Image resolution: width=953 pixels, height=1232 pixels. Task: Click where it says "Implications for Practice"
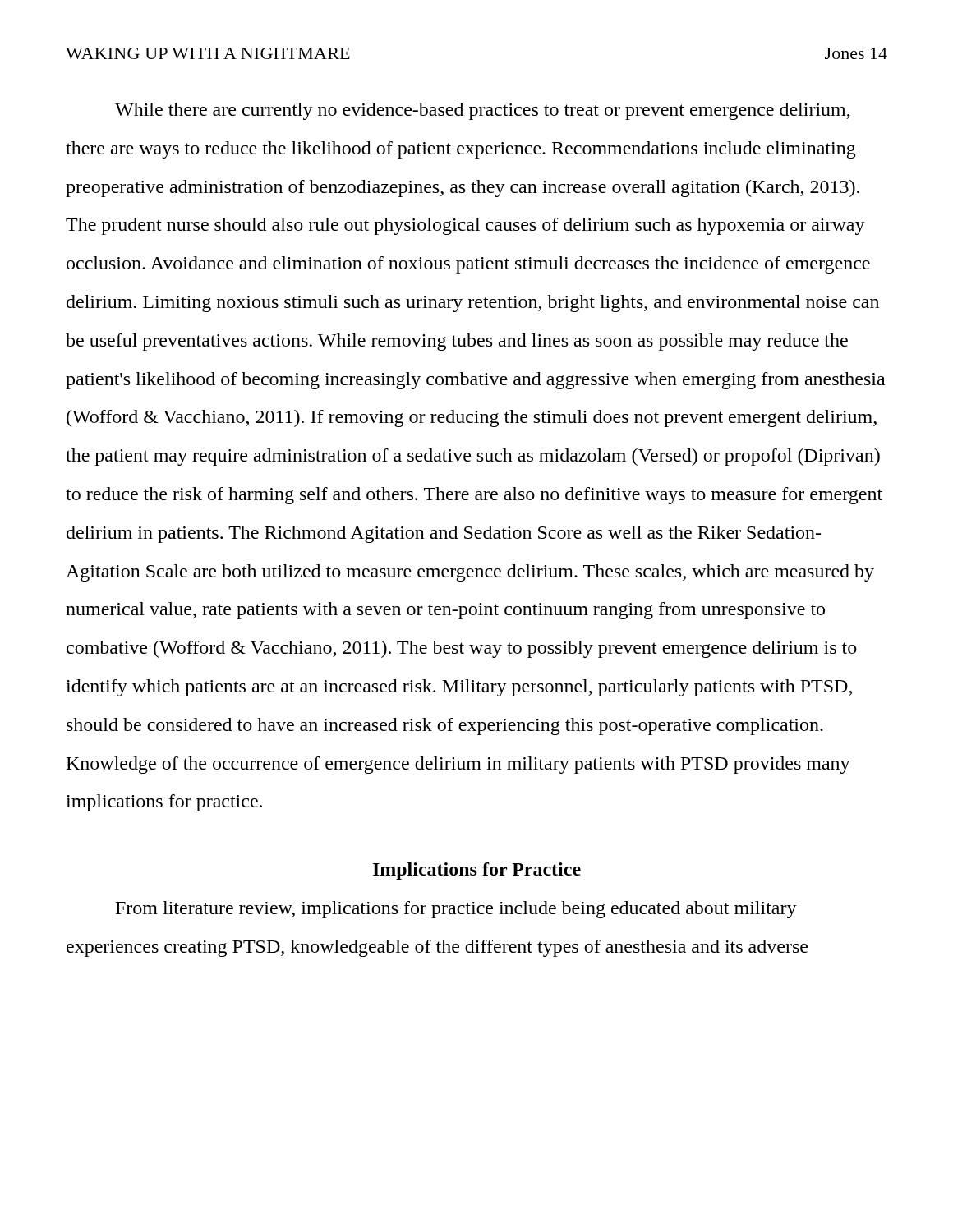pos(476,869)
